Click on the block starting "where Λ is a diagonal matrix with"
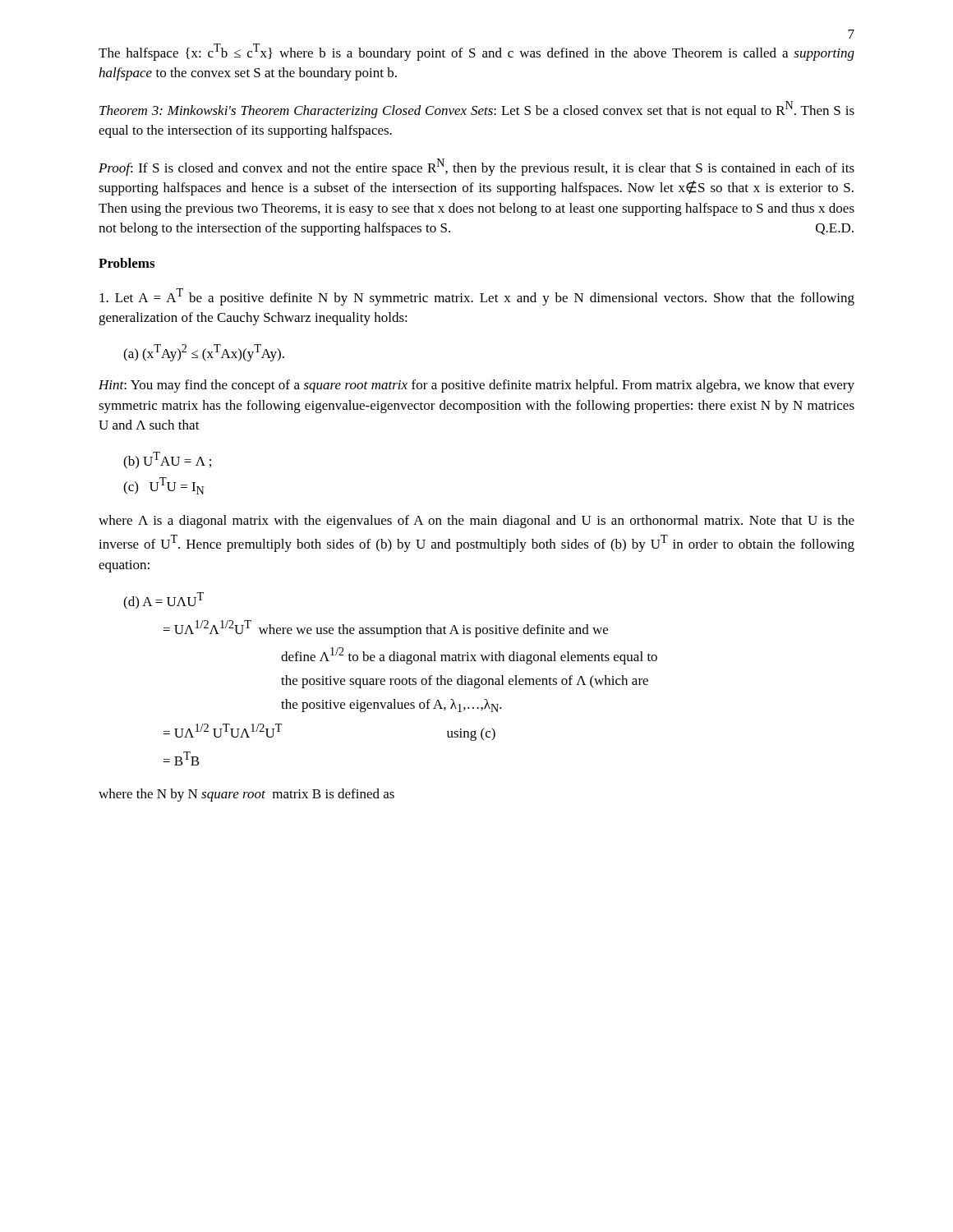The width and height of the screenshot is (953, 1232). [476, 543]
